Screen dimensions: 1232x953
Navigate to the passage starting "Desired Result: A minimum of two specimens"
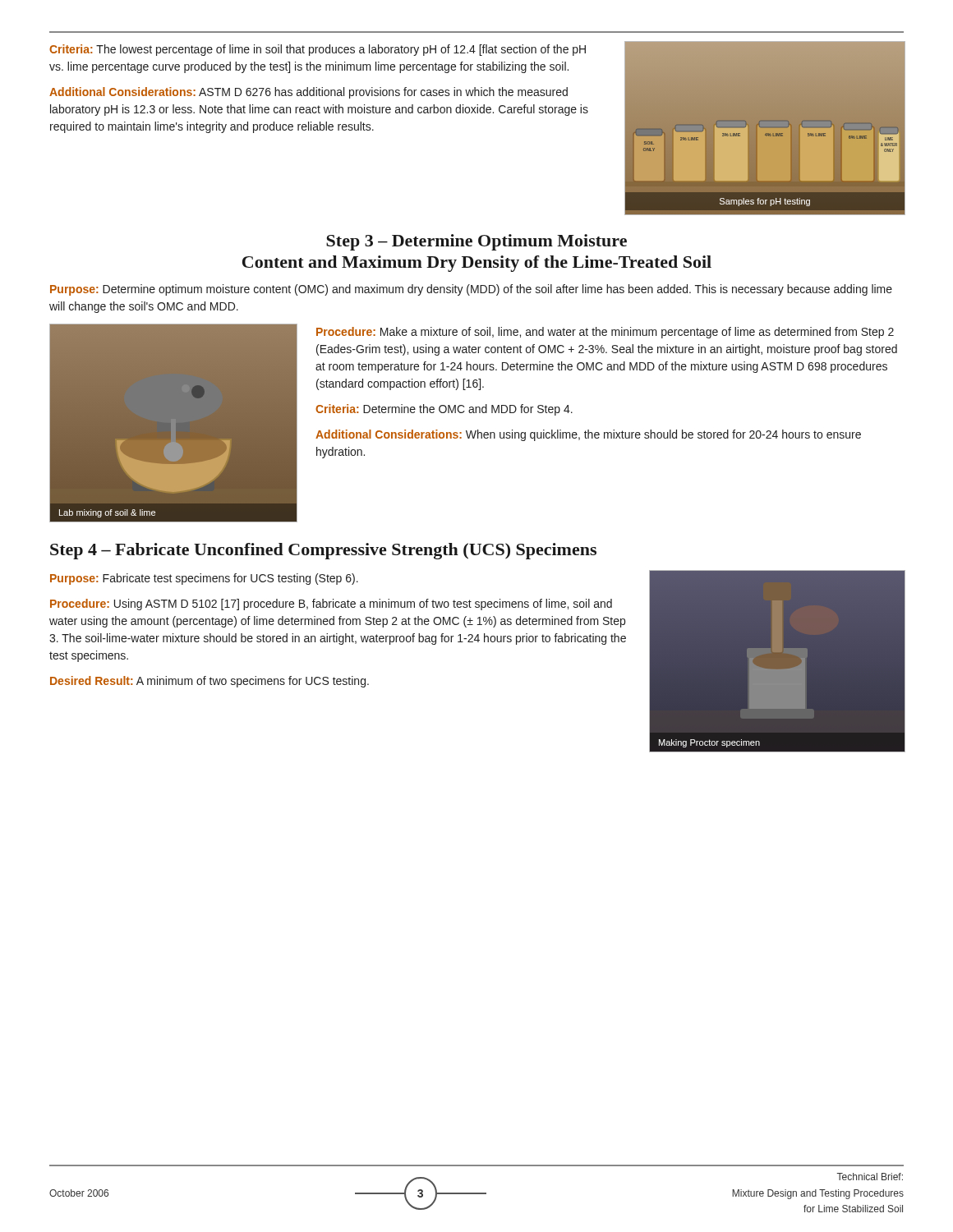point(339,681)
